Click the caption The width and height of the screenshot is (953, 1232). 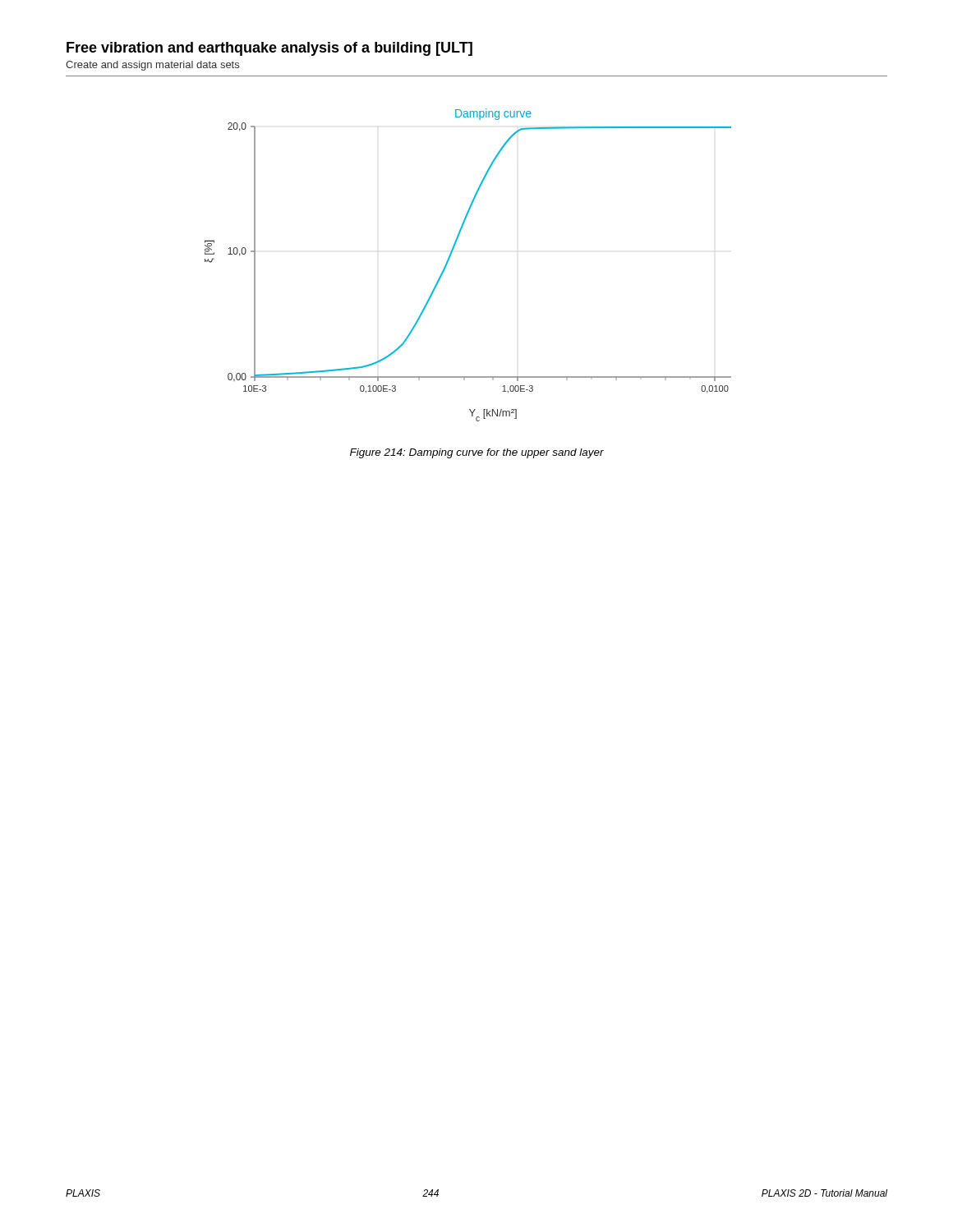pyautogui.click(x=476, y=452)
